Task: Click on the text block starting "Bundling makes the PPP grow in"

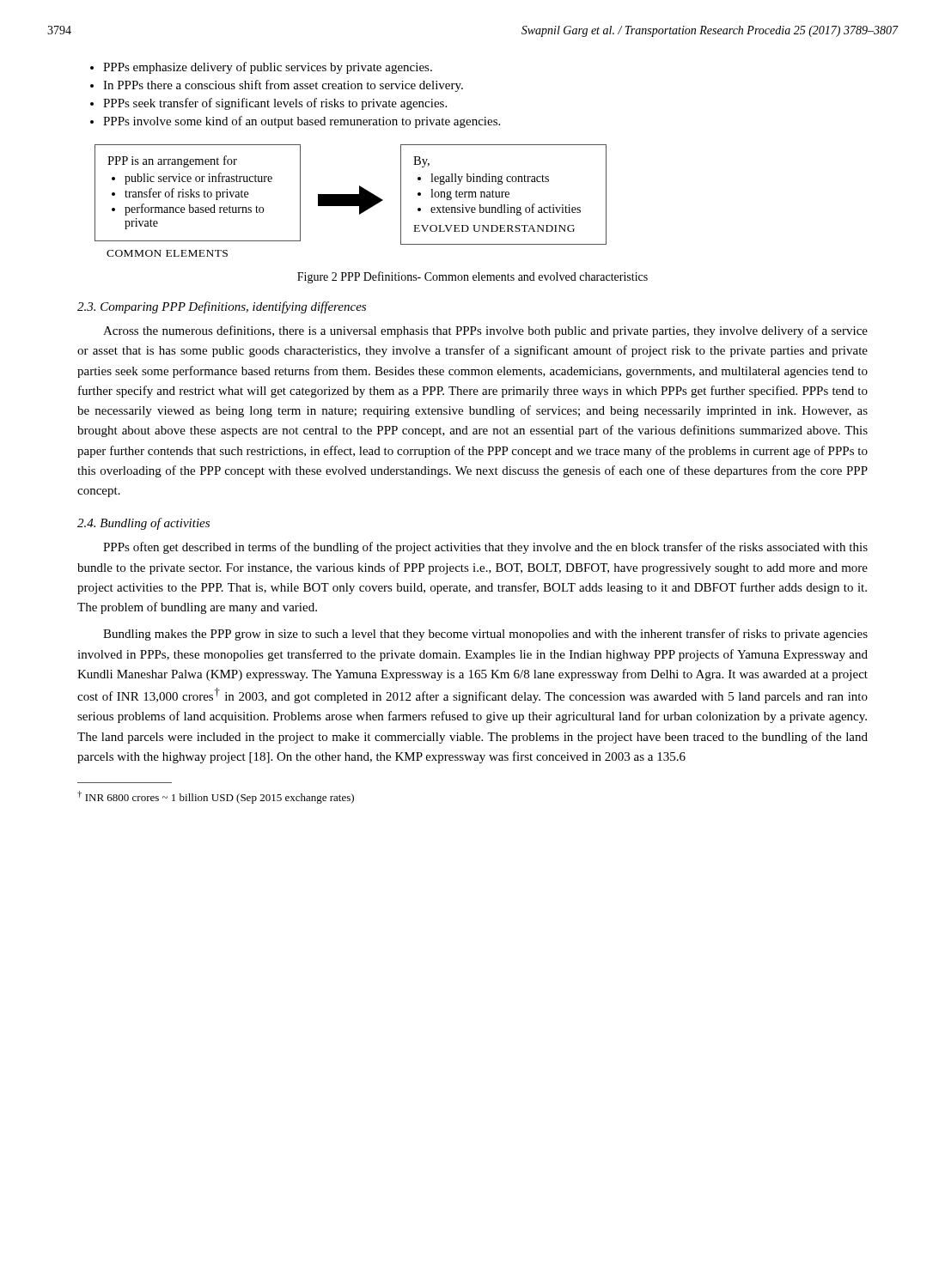Action: pos(472,695)
